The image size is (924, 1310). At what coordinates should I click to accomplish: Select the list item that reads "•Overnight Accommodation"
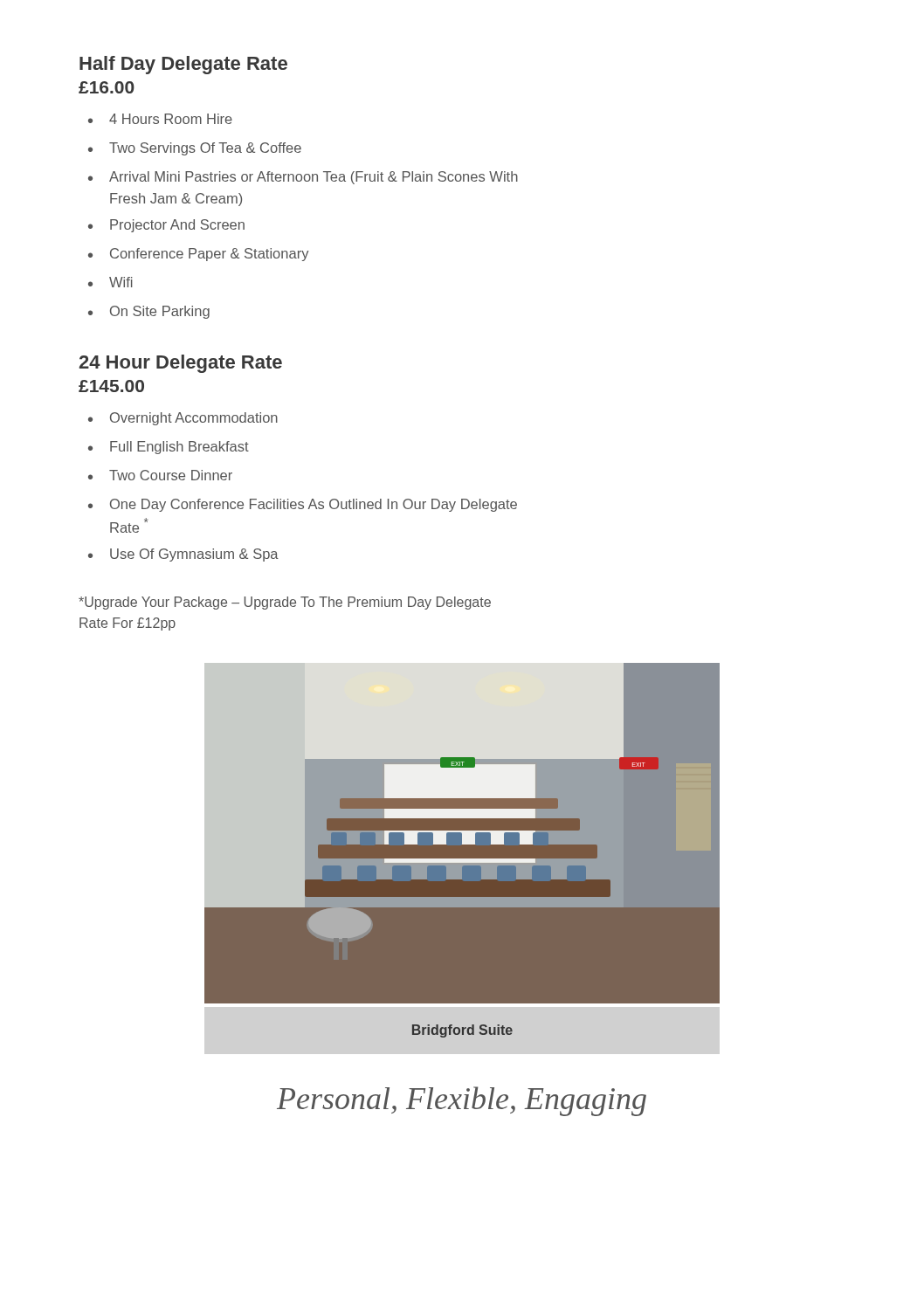(183, 419)
